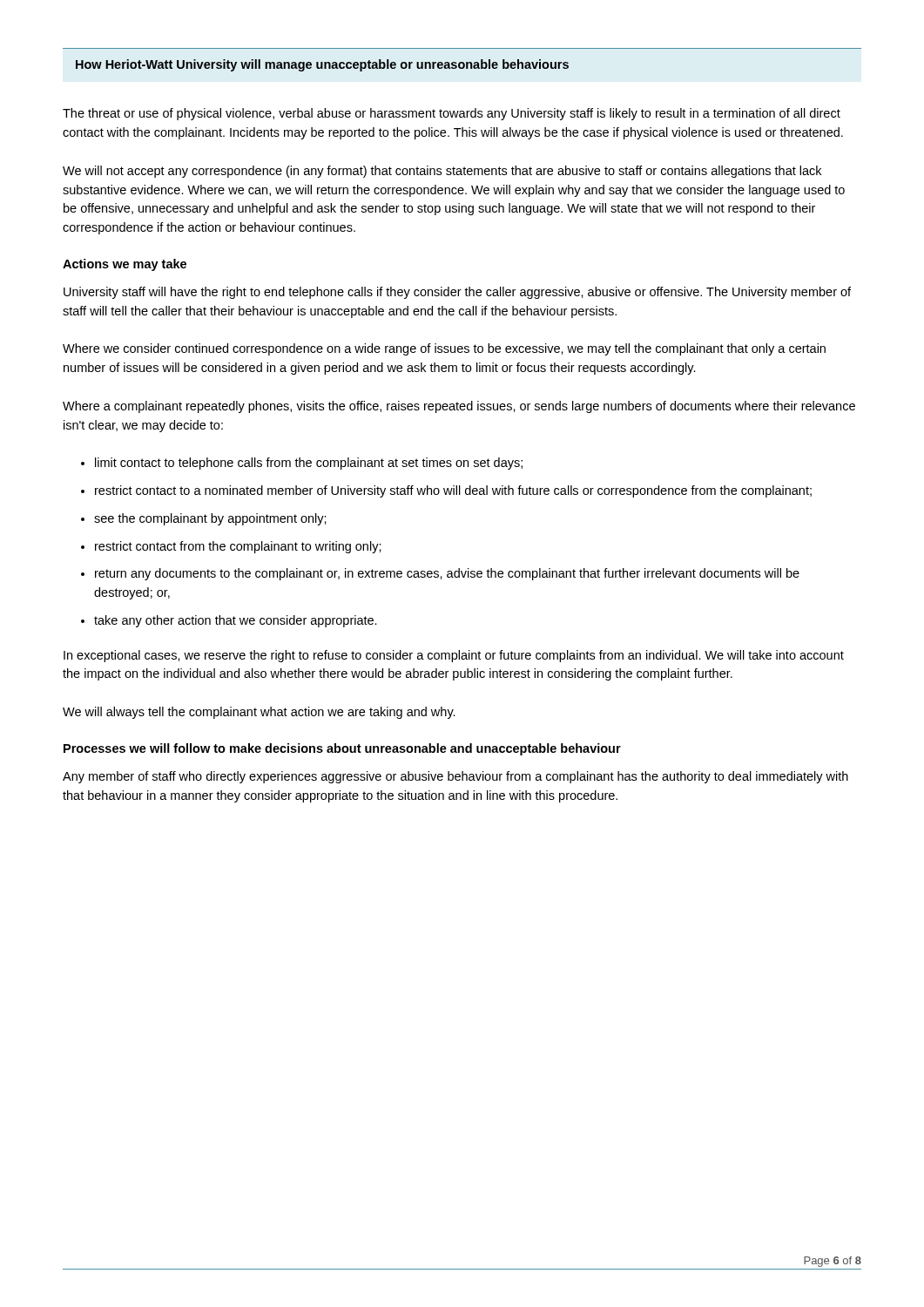This screenshot has height=1307, width=924.
Task: Point to the text block starting "University staff will"
Action: pos(457,301)
